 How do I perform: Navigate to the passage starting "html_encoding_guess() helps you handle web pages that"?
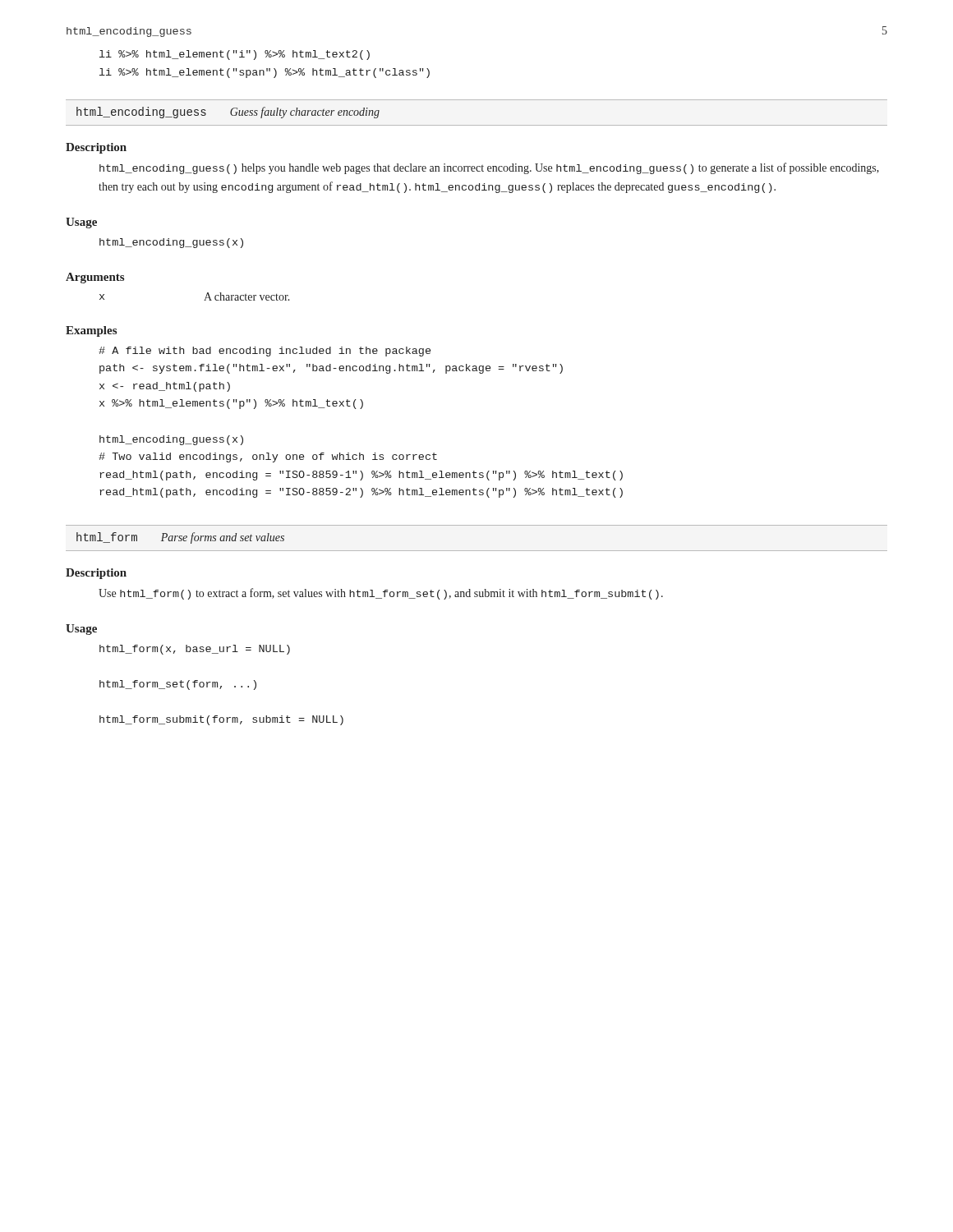(489, 178)
